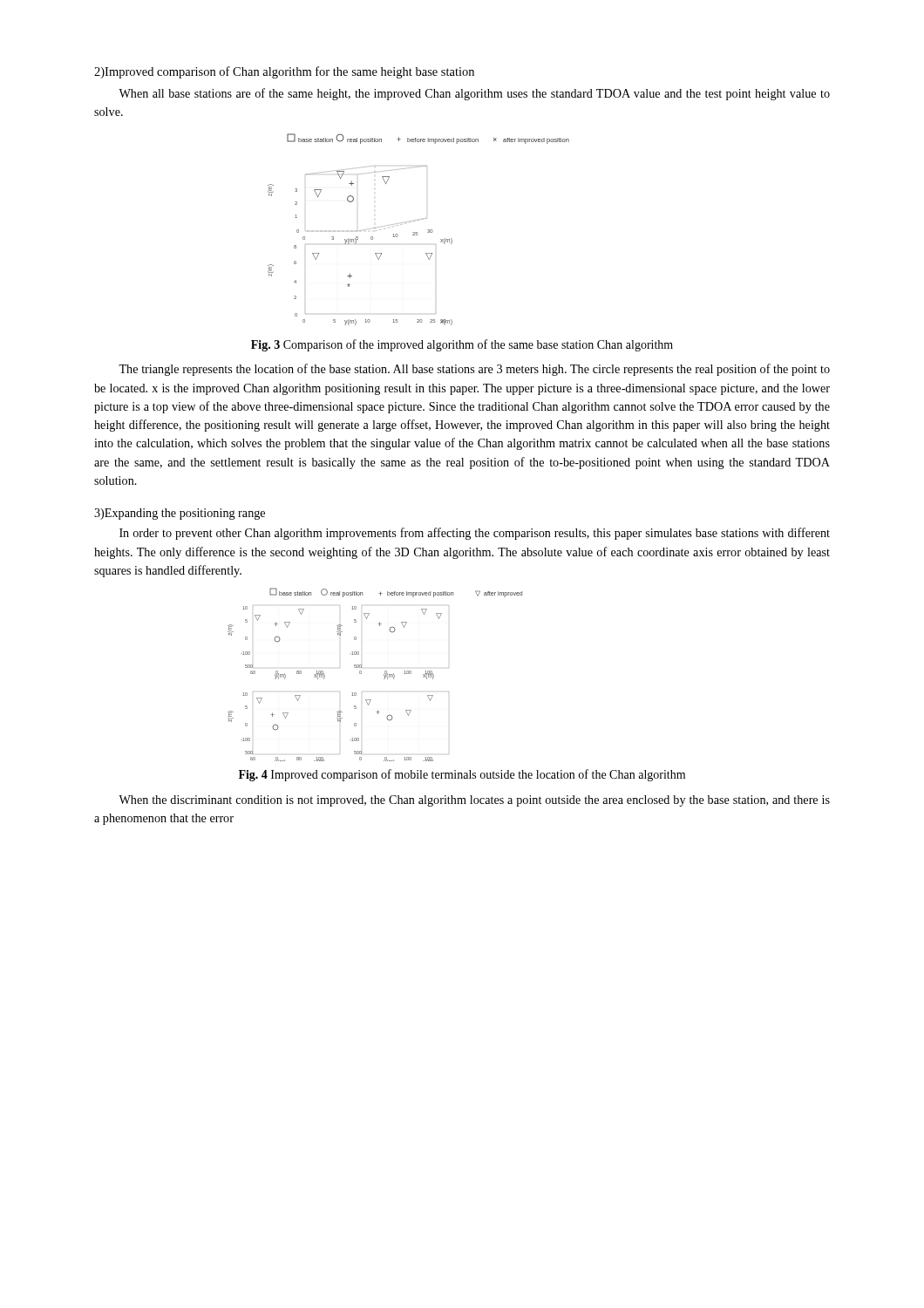Screen dimensions: 1308x924
Task: Click on the list item containing "2)Improved comparison of Chan algorithm for the same"
Action: [x=462, y=72]
